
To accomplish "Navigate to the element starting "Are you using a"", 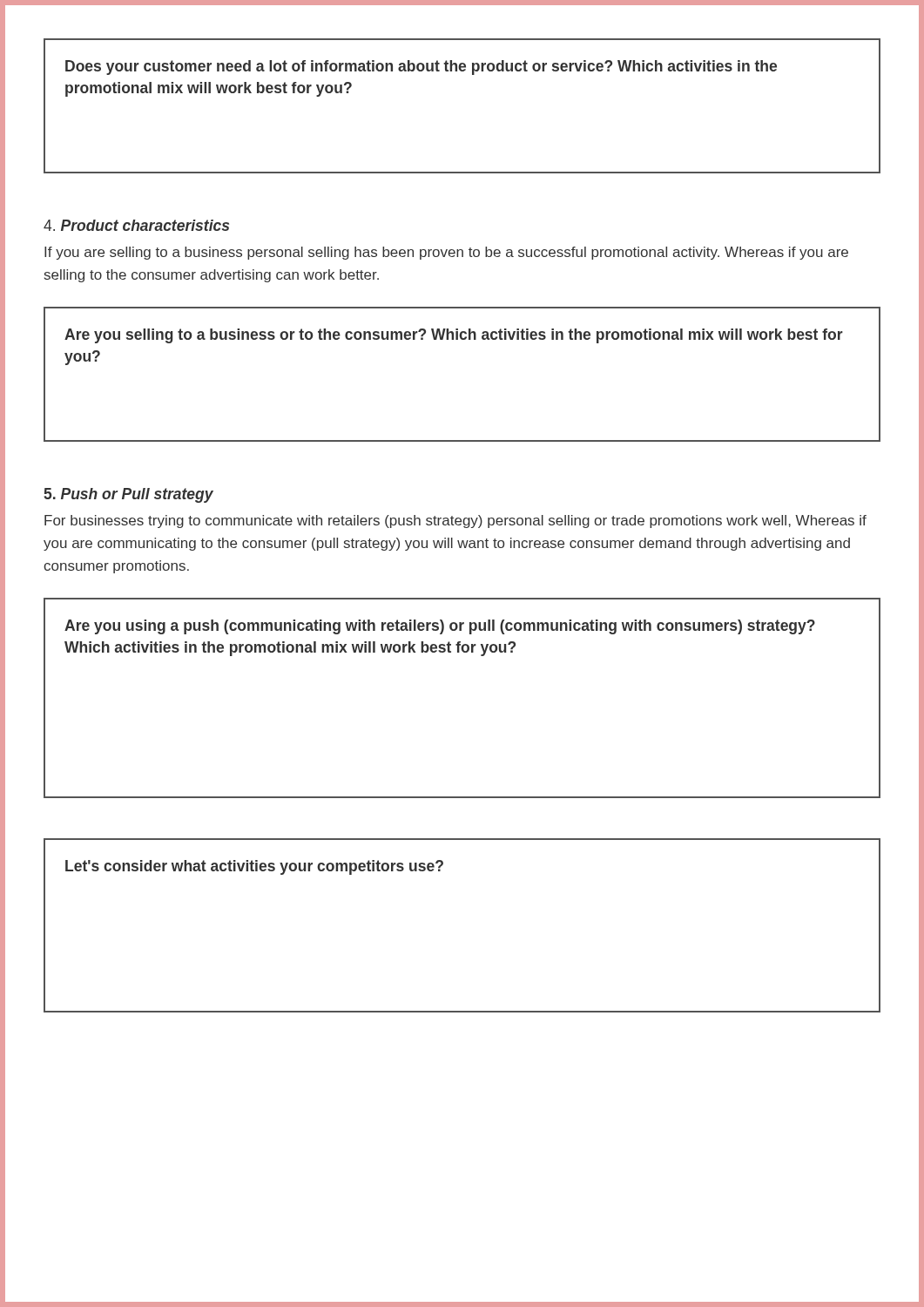I will [x=440, y=636].
